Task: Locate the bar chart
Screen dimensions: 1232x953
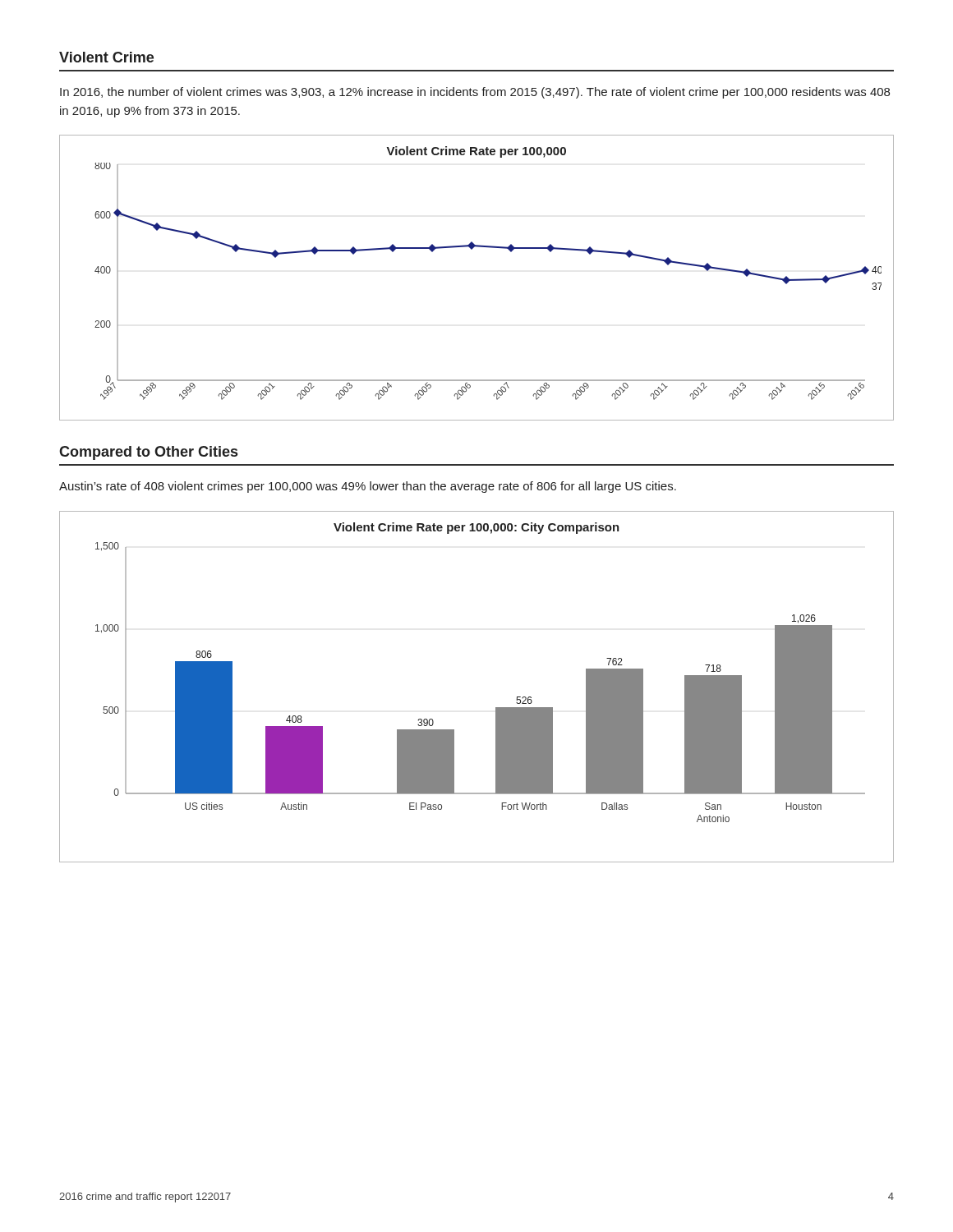Action: click(x=476, y=686)
